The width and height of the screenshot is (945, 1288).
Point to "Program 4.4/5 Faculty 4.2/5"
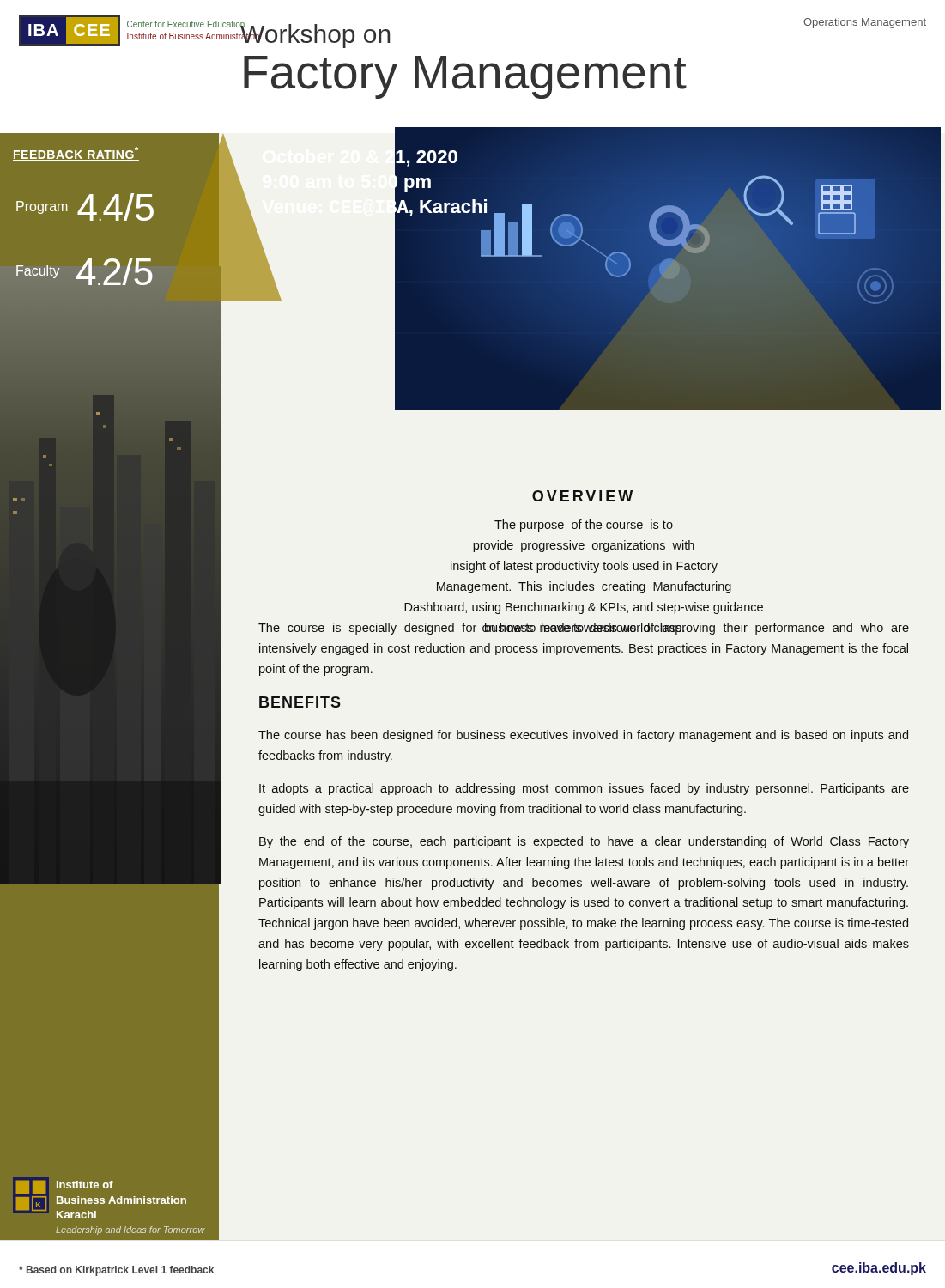pos(85,207)
